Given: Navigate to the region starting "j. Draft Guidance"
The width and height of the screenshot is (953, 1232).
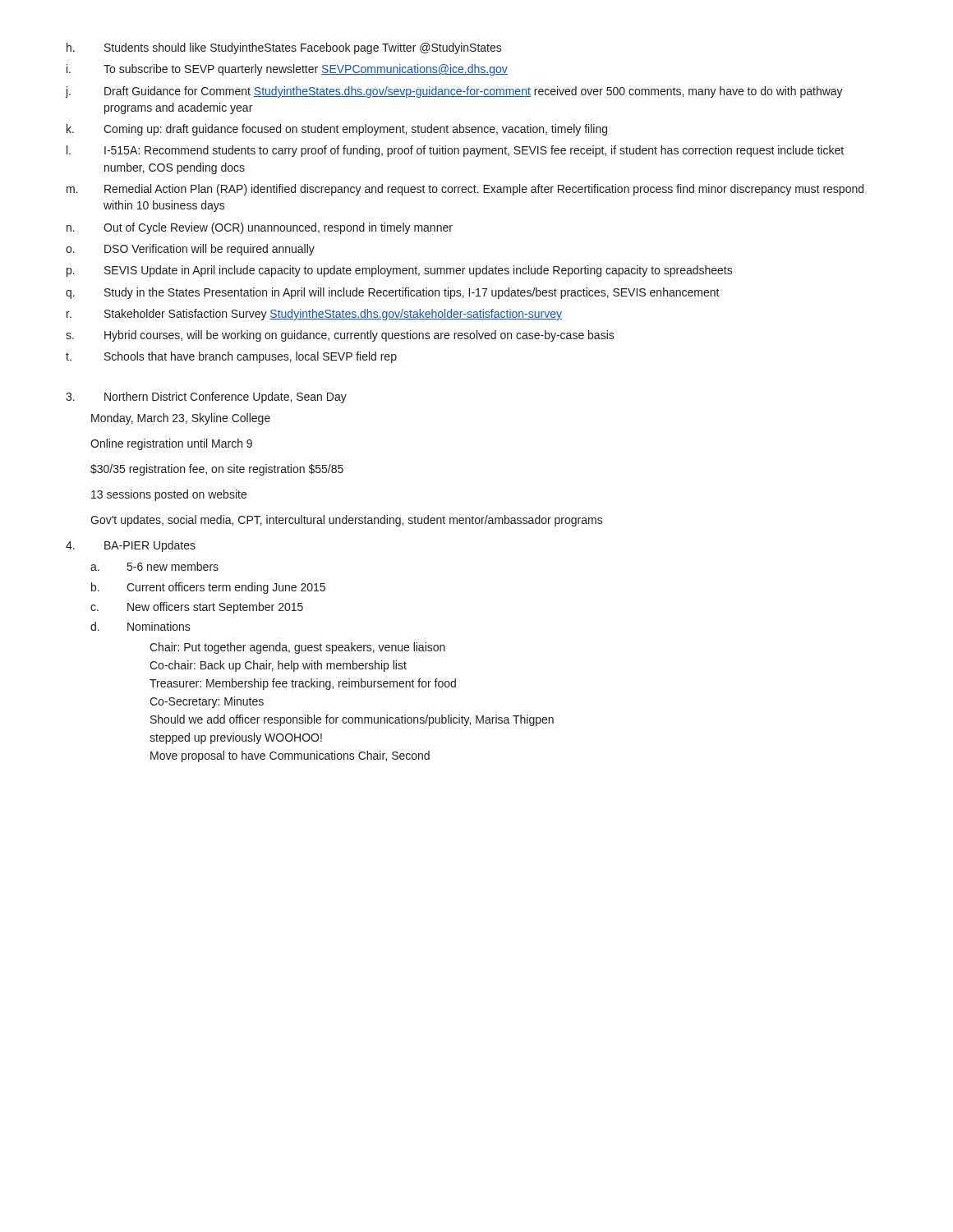Looking at the screenshot, I should pyautogui.click(x=476, y=99).
